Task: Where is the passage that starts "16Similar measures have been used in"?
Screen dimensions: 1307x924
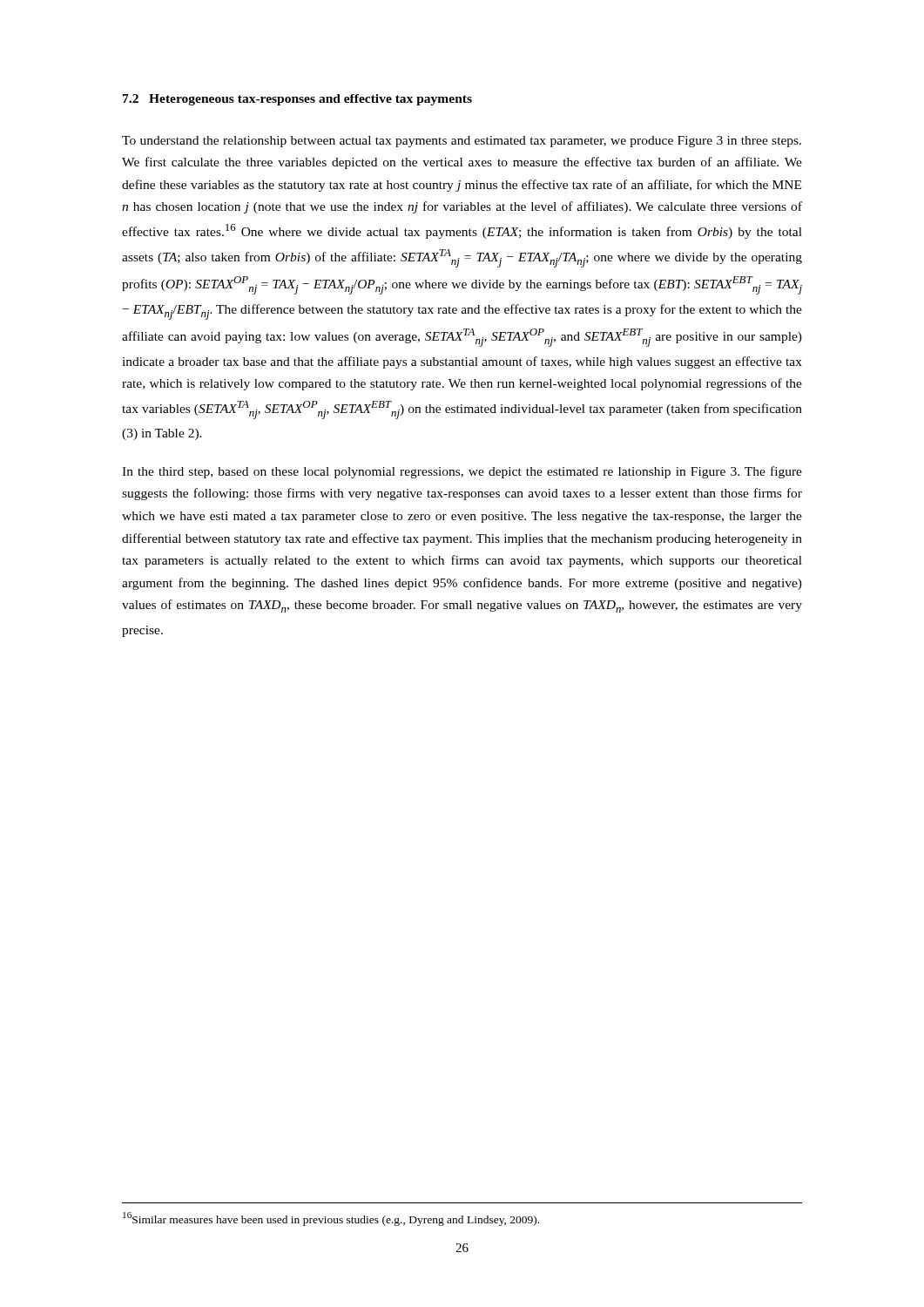Action: [331, 1218]
